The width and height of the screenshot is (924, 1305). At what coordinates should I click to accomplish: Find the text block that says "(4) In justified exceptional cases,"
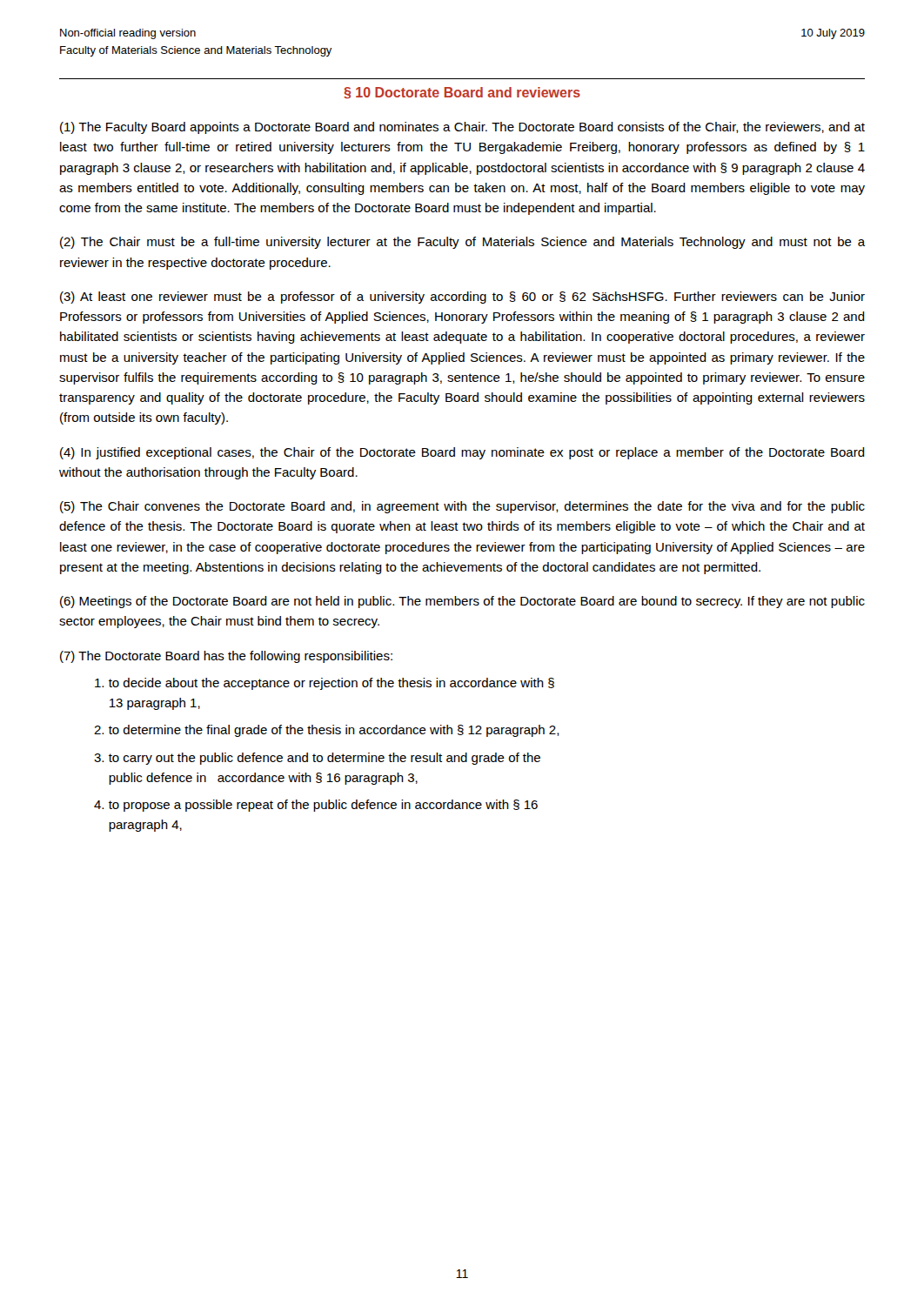tap(462, 462)
